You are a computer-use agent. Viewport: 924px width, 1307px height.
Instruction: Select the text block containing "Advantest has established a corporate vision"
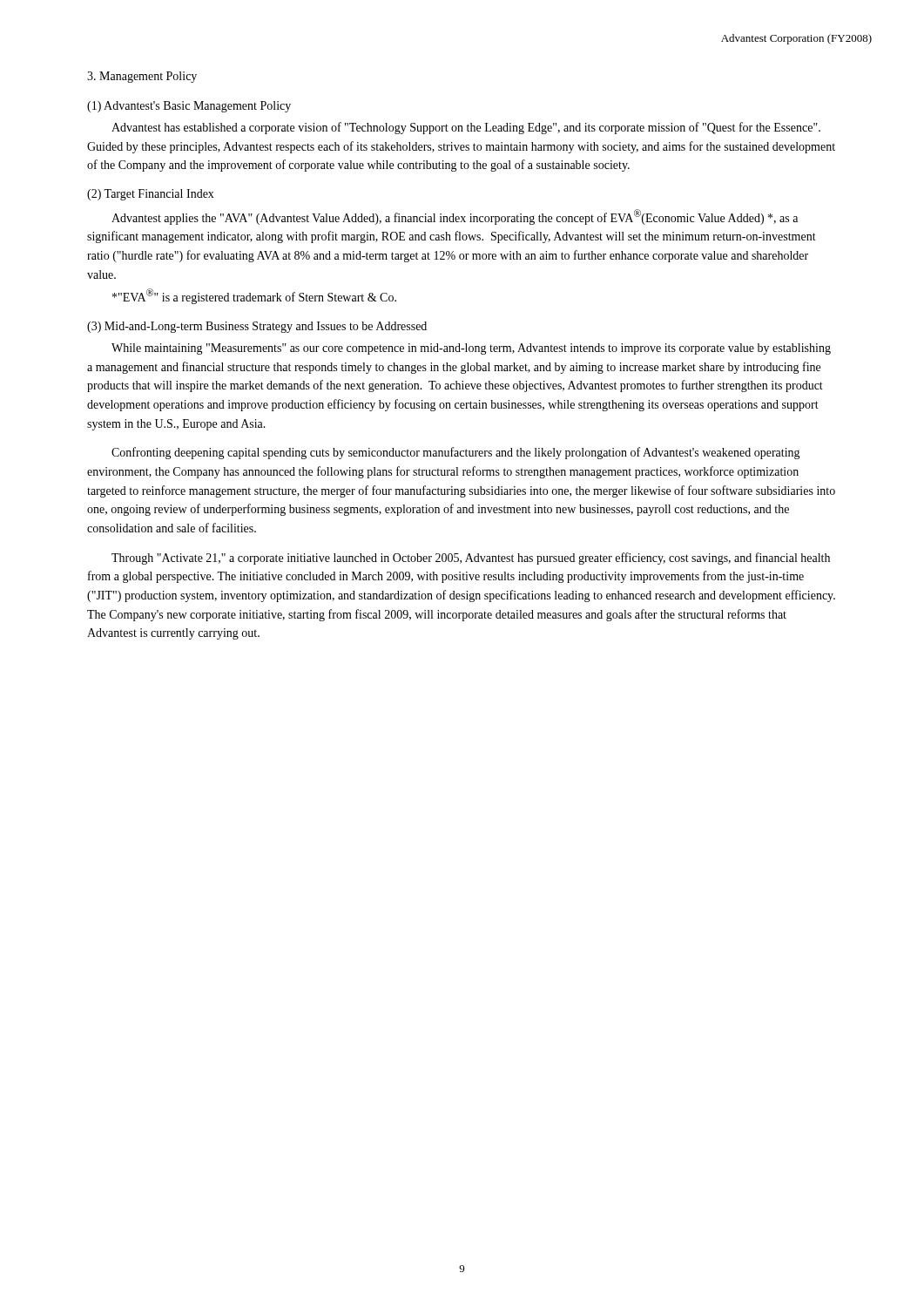pyautogui.click(x=462, y=147)
